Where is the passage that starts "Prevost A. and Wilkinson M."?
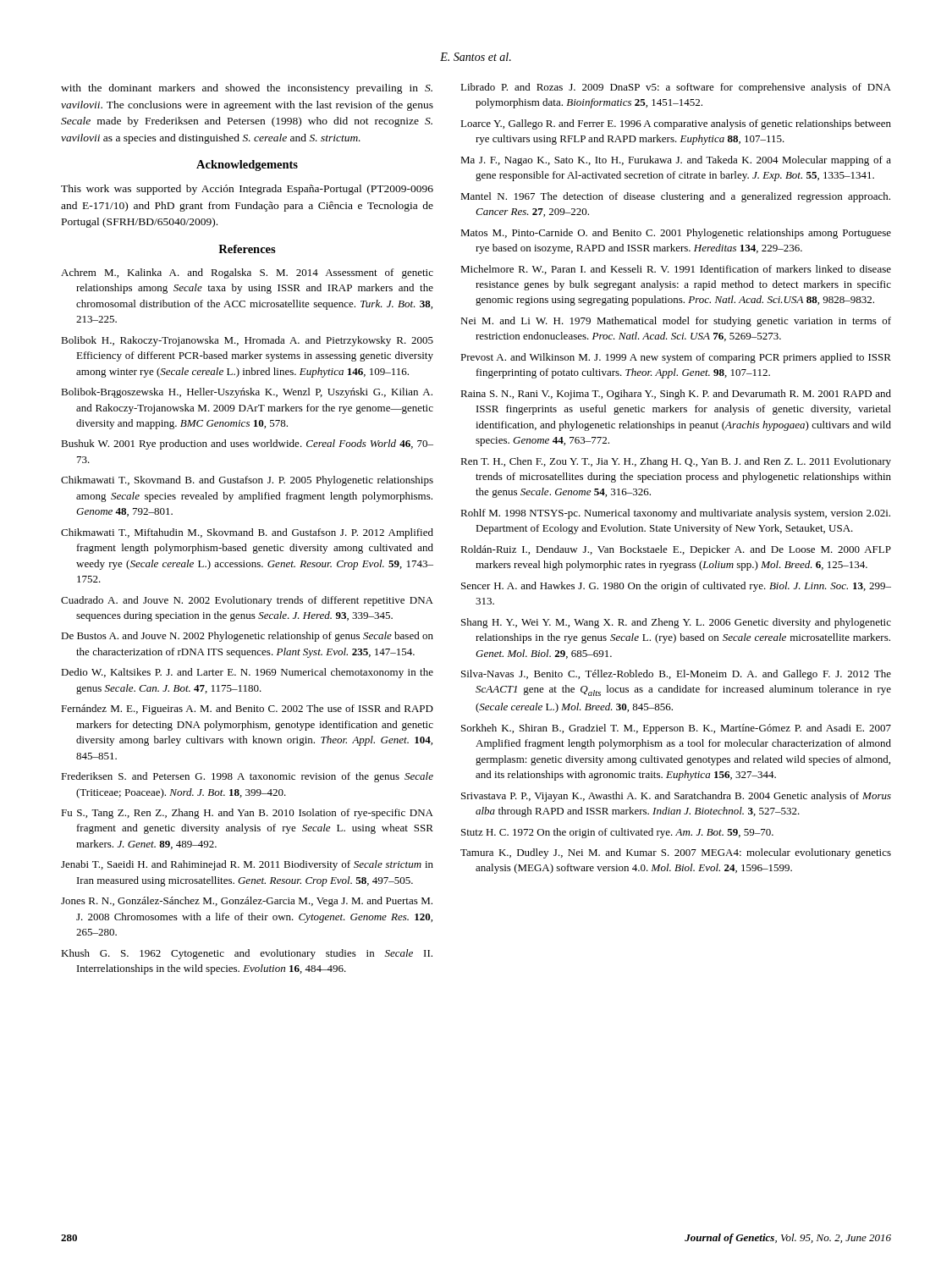This screenshot has width=952, height=1270. coord(676,365)
